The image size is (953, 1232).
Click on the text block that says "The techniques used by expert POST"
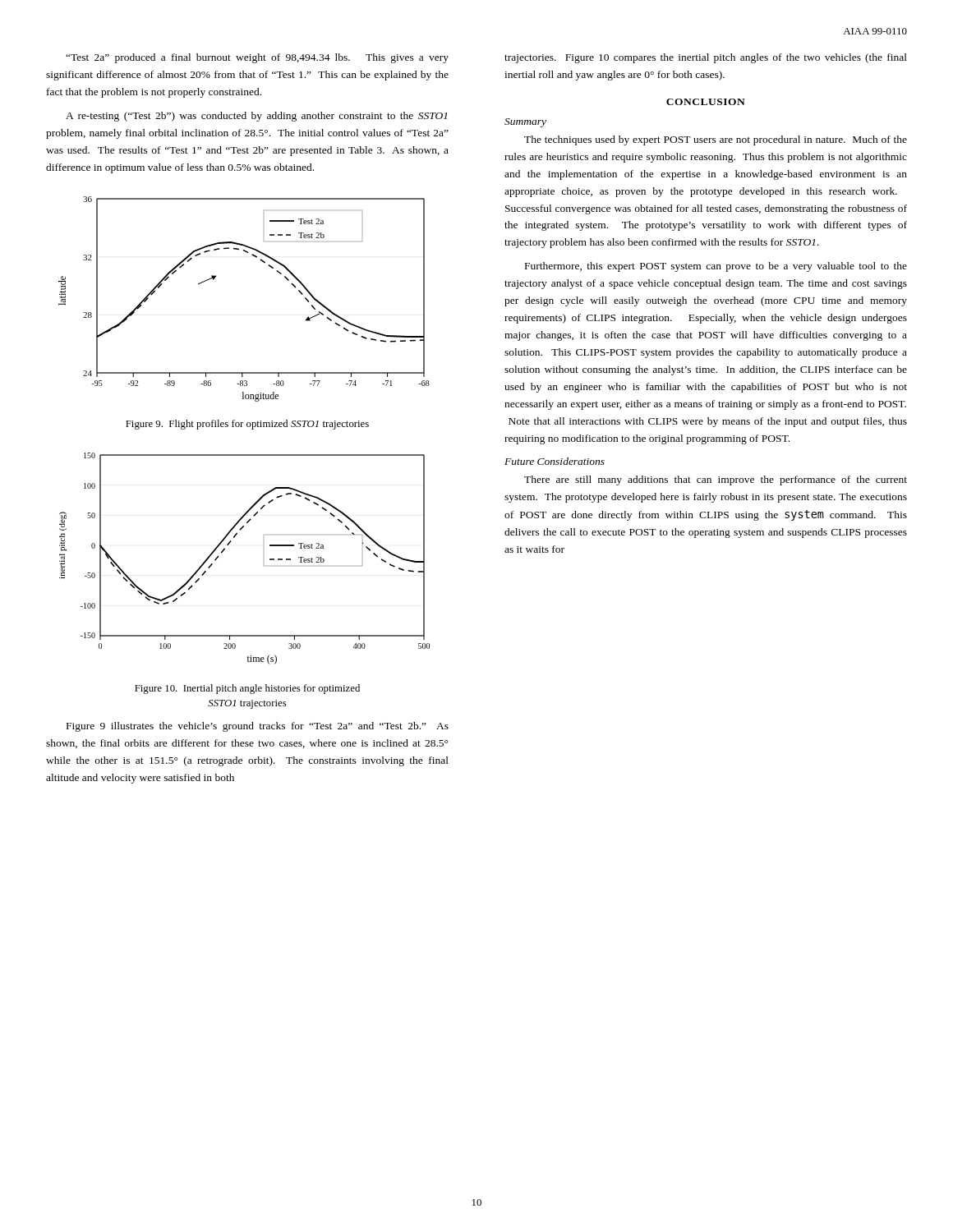pyautogui.click(x=706, y=289)
